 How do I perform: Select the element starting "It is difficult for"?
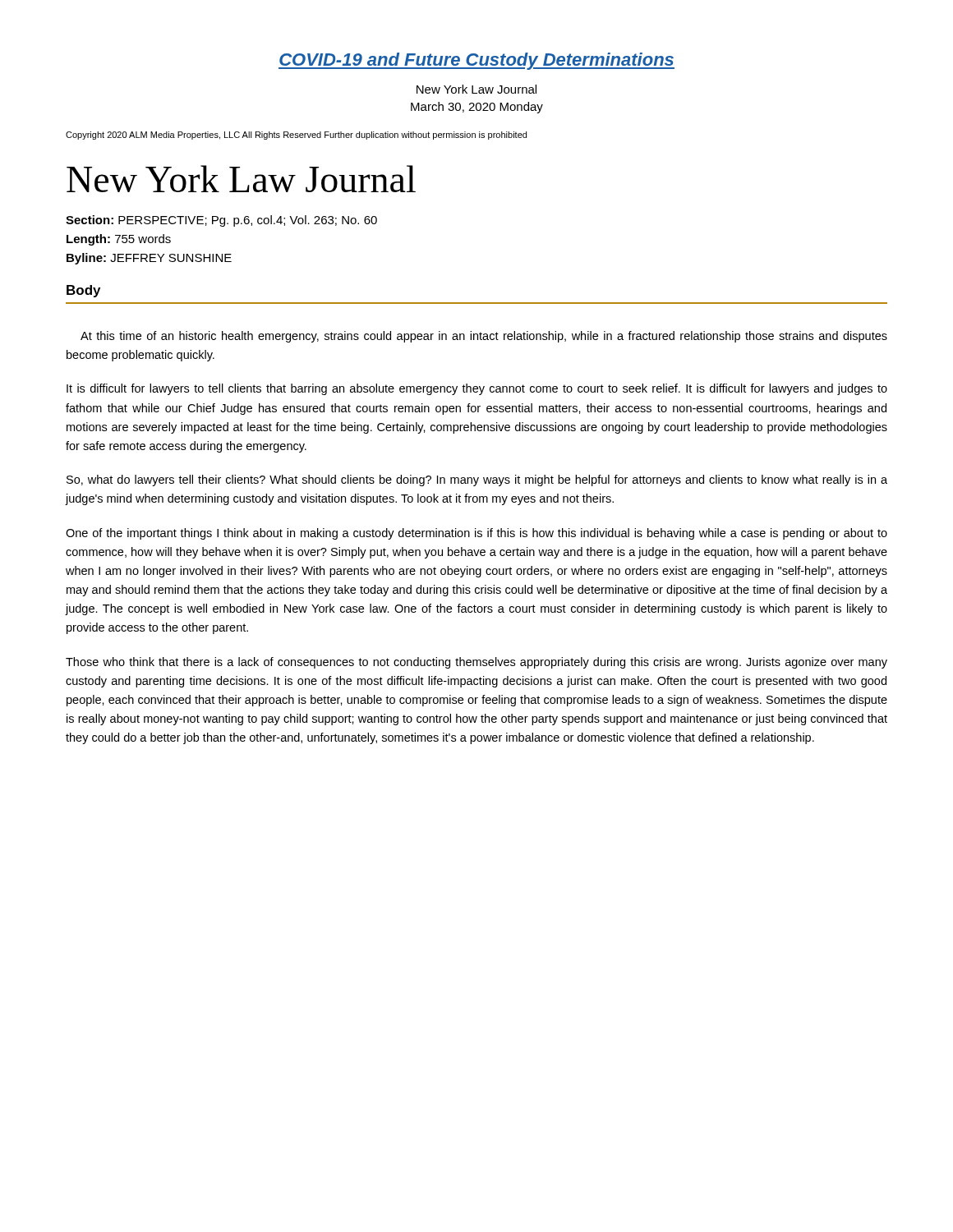point(476,417)
